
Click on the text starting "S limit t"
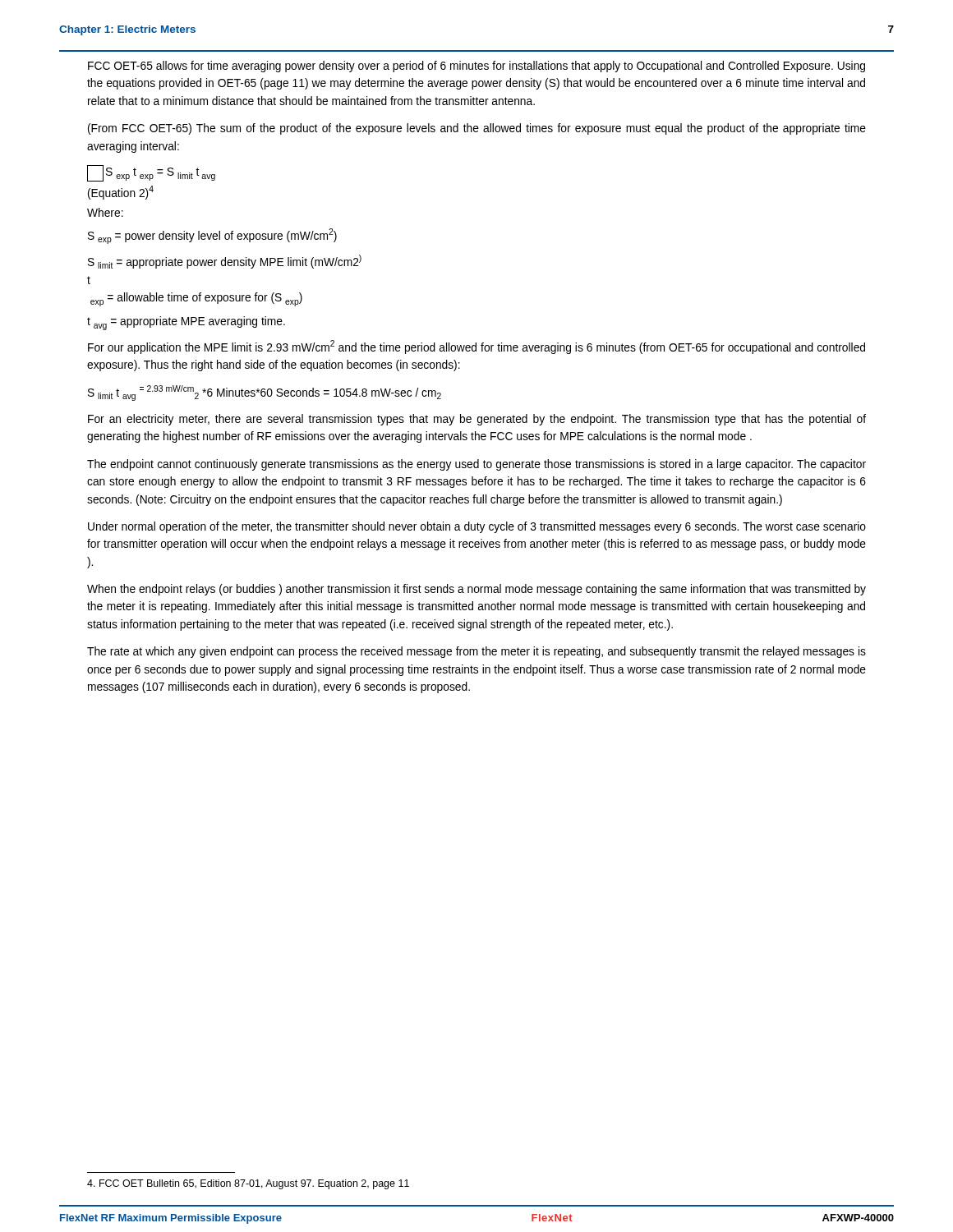pyautogui.click(x=264, y=393)
